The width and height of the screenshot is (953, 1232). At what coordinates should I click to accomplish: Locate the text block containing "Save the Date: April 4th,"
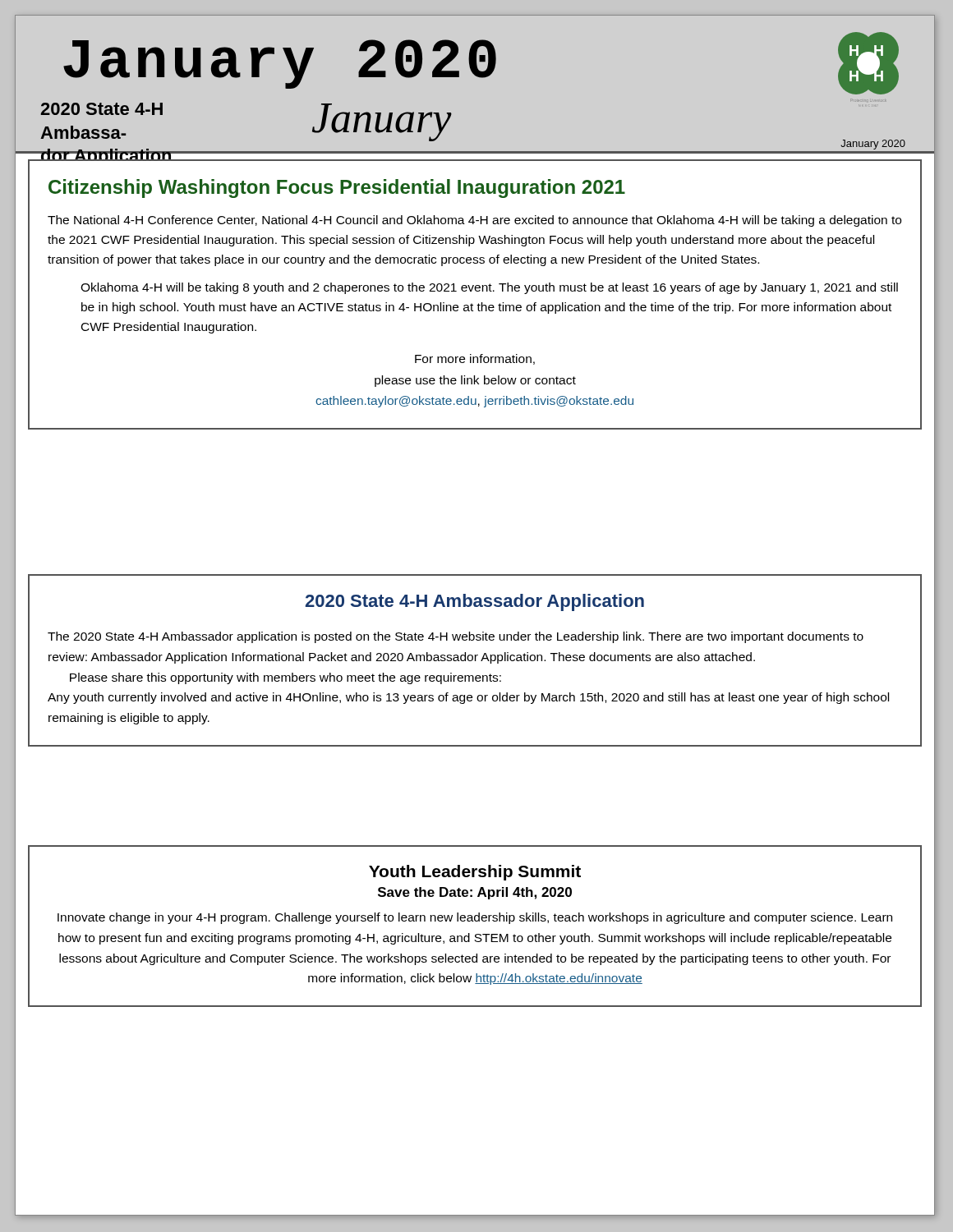click(475, 892)
